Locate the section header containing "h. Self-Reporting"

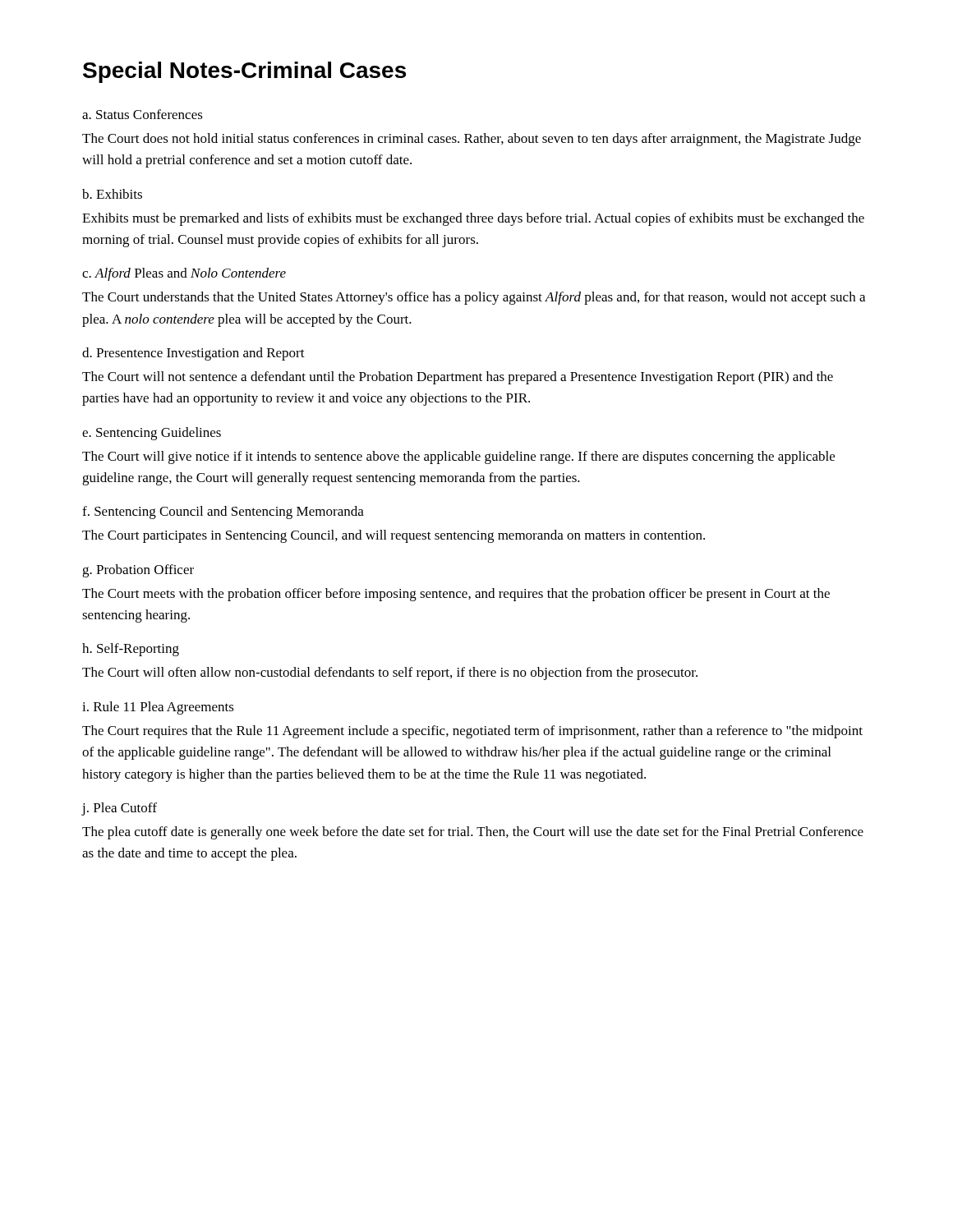tap(131, 649)
